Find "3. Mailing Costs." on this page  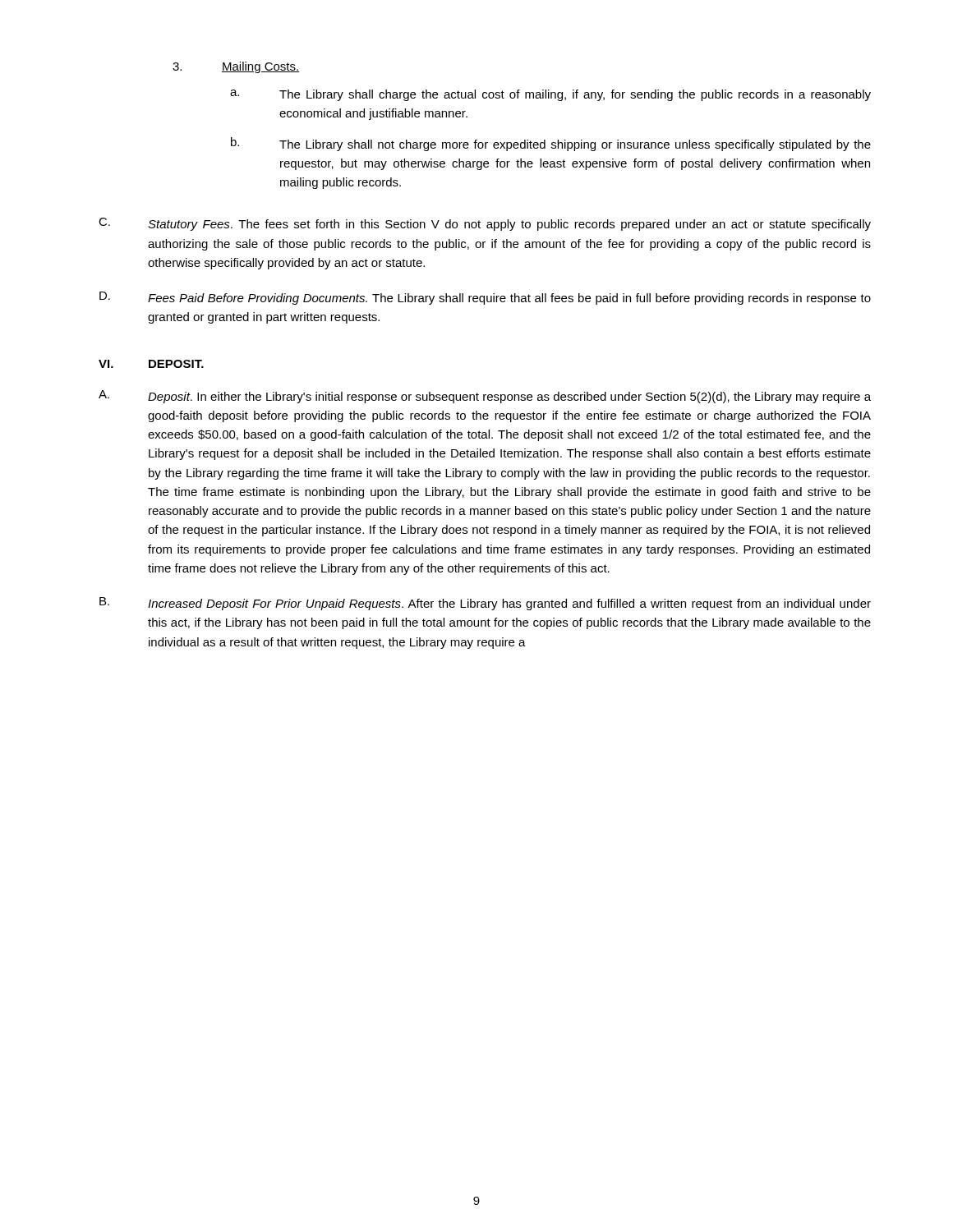(x=232, y=66)
